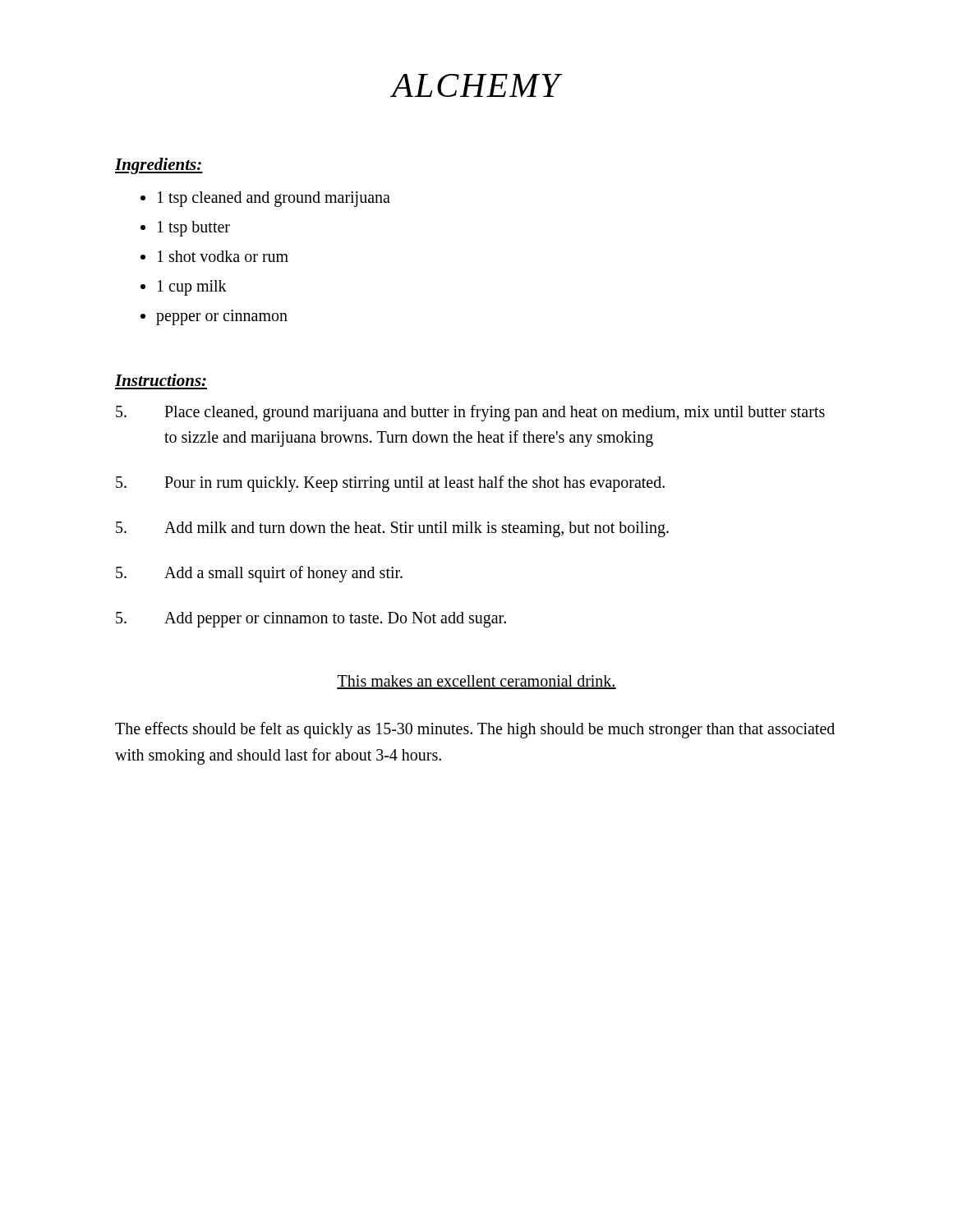Find the list item that says "1 cup milk"
The height and width of the screenshot is (1232, 953).
tap(191, 286)
